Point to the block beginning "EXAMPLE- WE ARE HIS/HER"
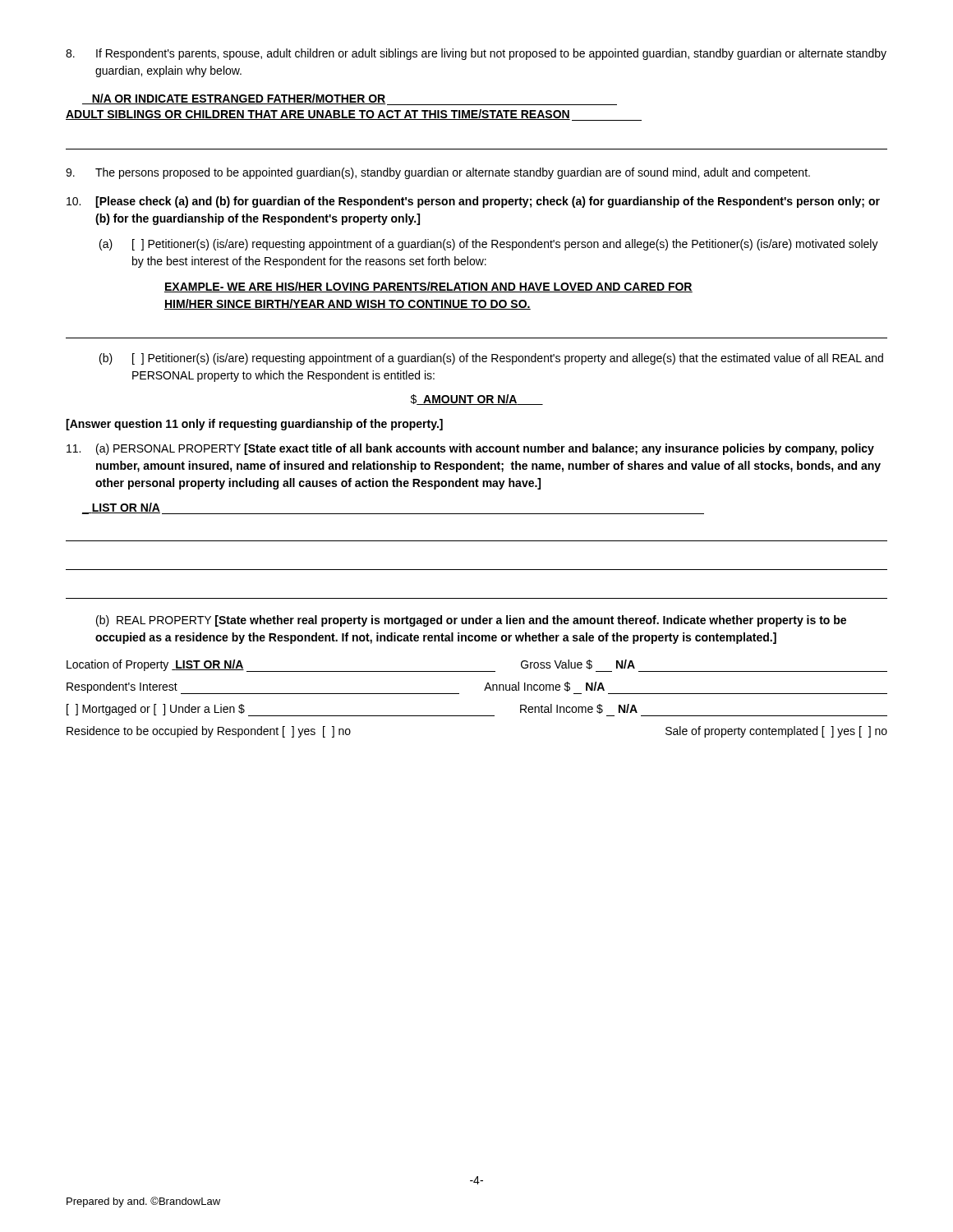953x1232 pixels. pyautogui.click(x=428, y=295)
